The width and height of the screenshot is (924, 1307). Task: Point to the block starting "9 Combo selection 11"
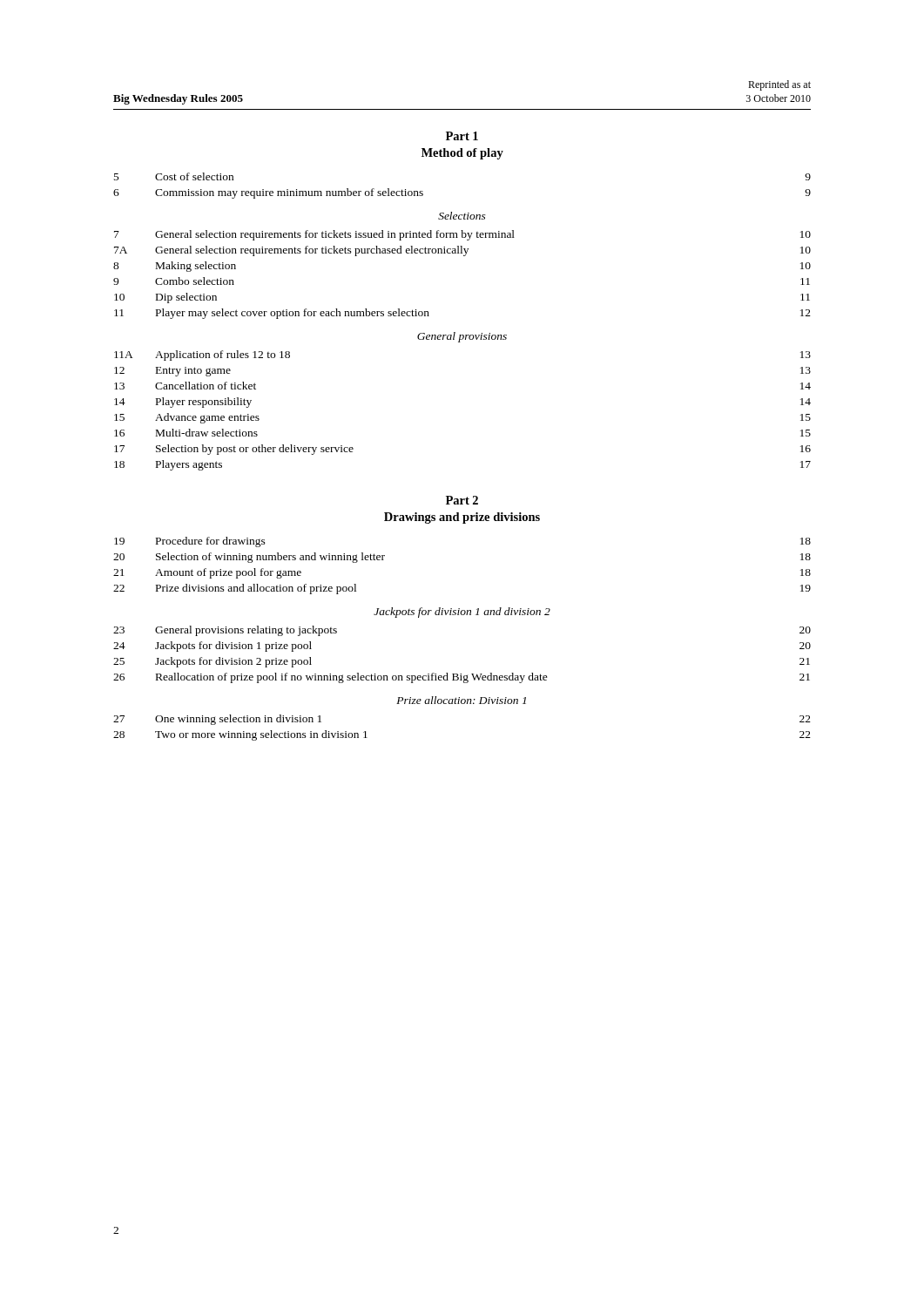(x=115, y=282)
